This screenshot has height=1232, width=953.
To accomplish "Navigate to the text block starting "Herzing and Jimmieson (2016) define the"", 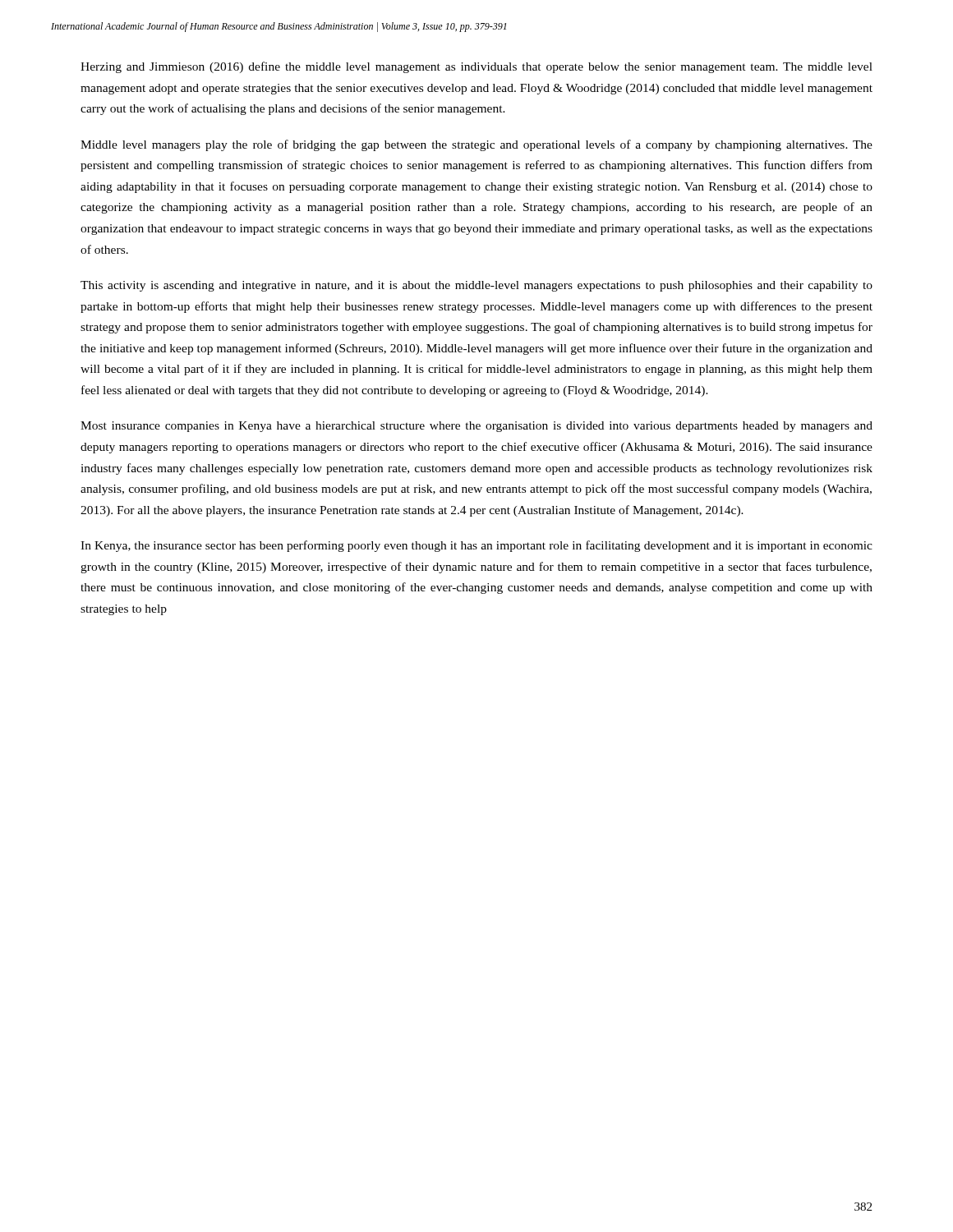I will 476,87.
